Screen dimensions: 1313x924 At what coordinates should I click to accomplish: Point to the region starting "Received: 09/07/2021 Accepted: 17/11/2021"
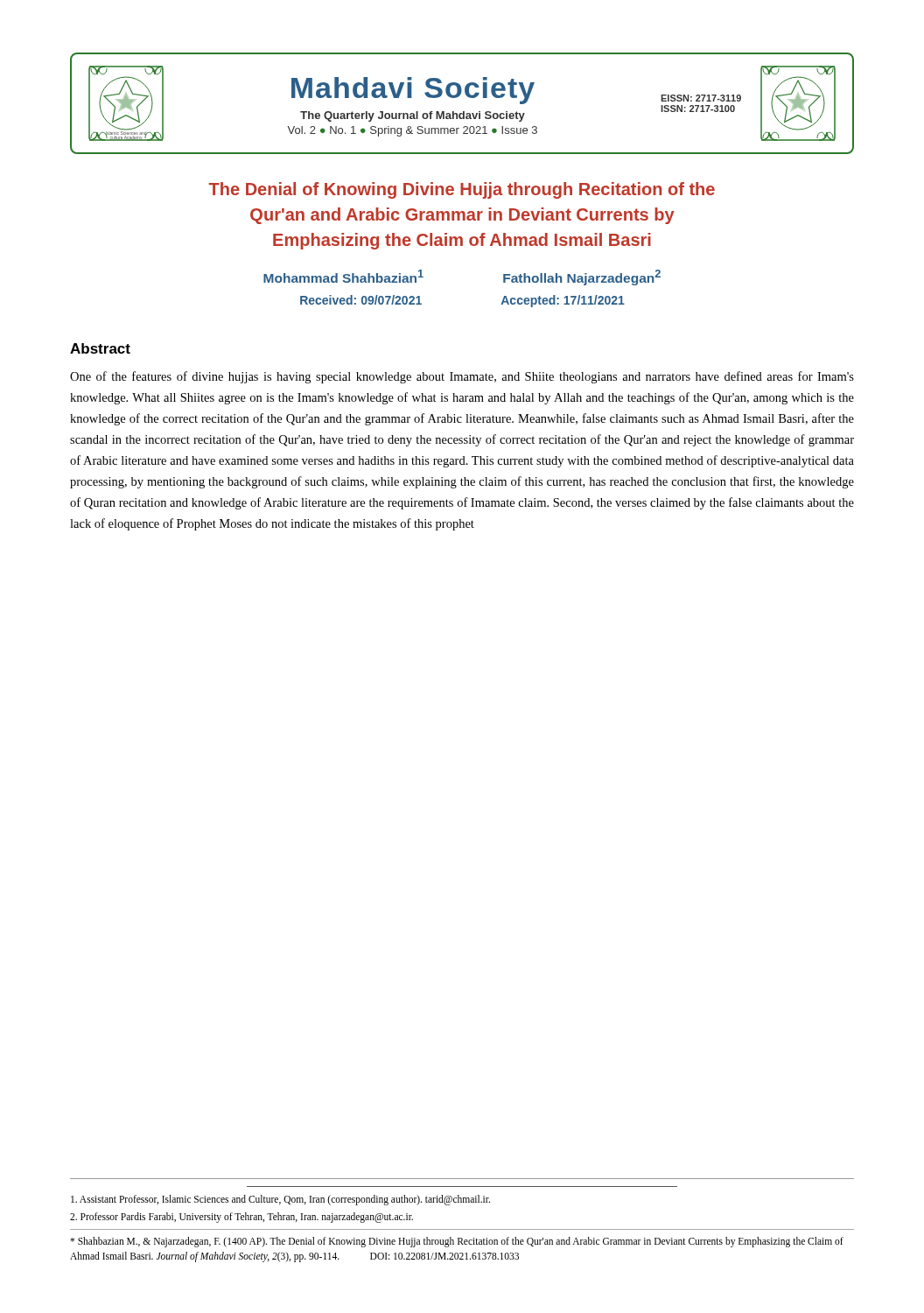[x=355, y=299]
